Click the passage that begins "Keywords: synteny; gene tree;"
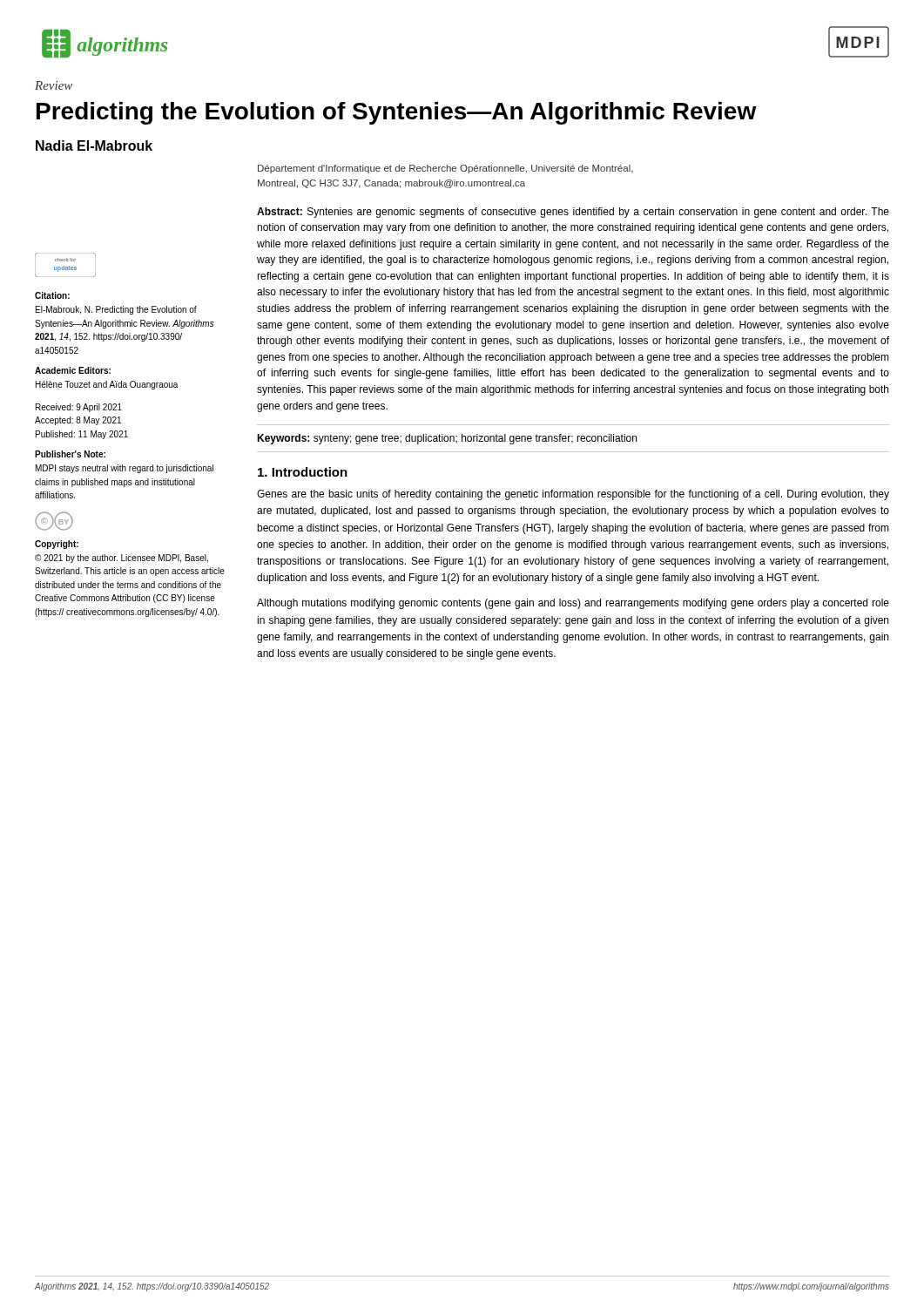924x1307 pixels. click(x=447, y=438)
